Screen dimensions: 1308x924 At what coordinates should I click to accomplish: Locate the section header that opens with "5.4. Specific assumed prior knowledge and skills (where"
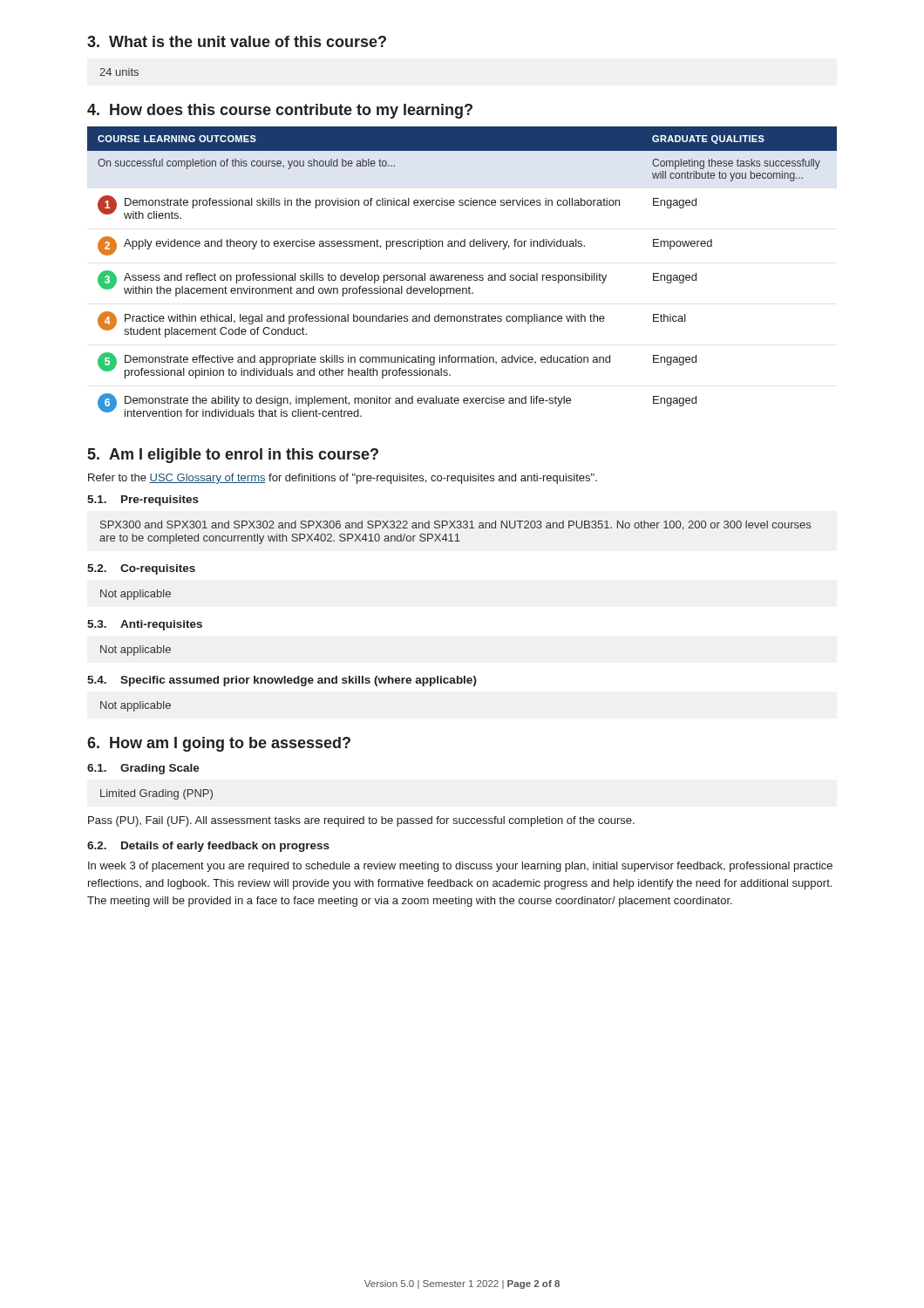point(282,680)
